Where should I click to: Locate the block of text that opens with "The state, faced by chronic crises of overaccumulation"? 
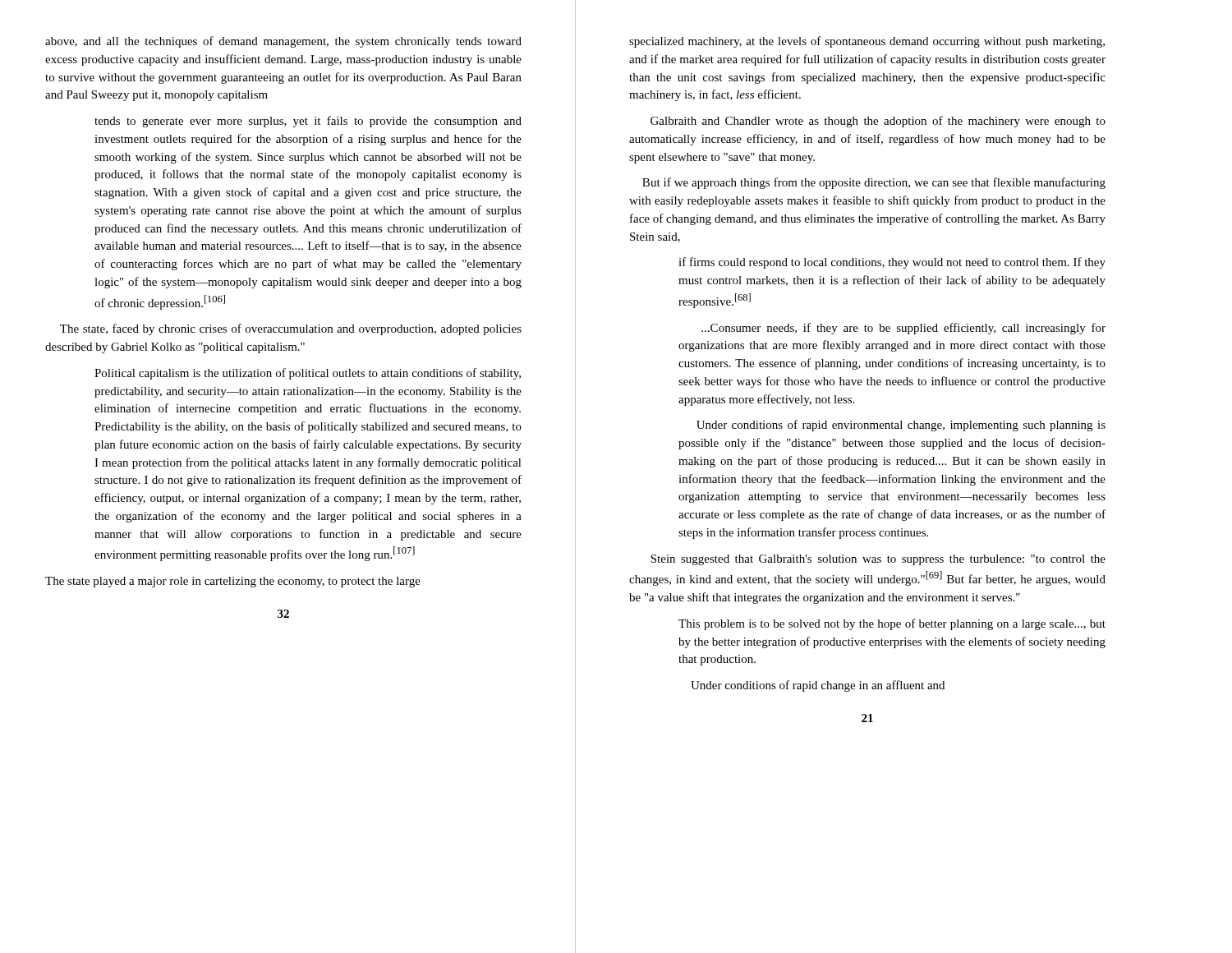point(283,338)
